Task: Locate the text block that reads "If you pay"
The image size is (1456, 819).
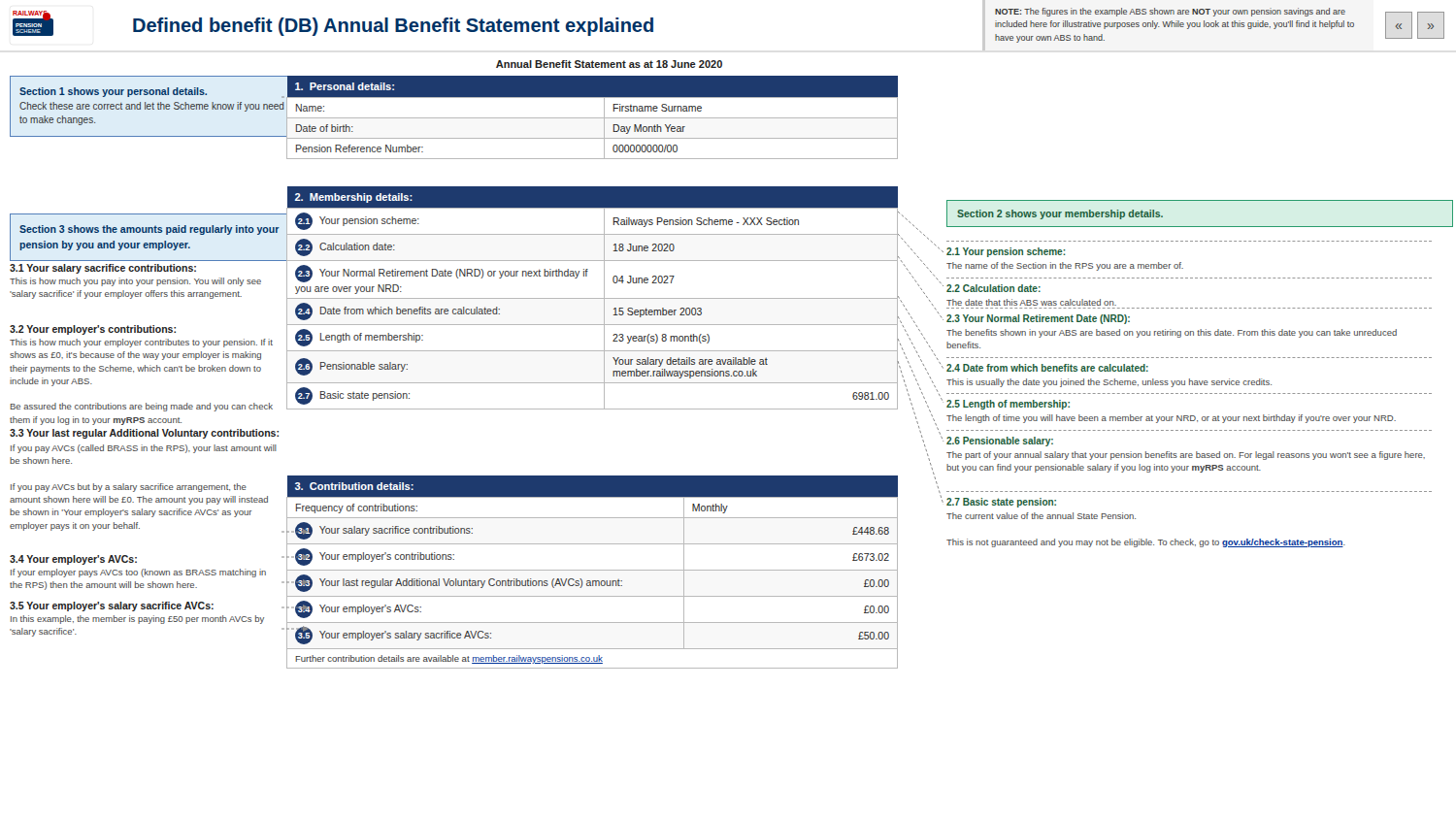Action: point(143,487)
